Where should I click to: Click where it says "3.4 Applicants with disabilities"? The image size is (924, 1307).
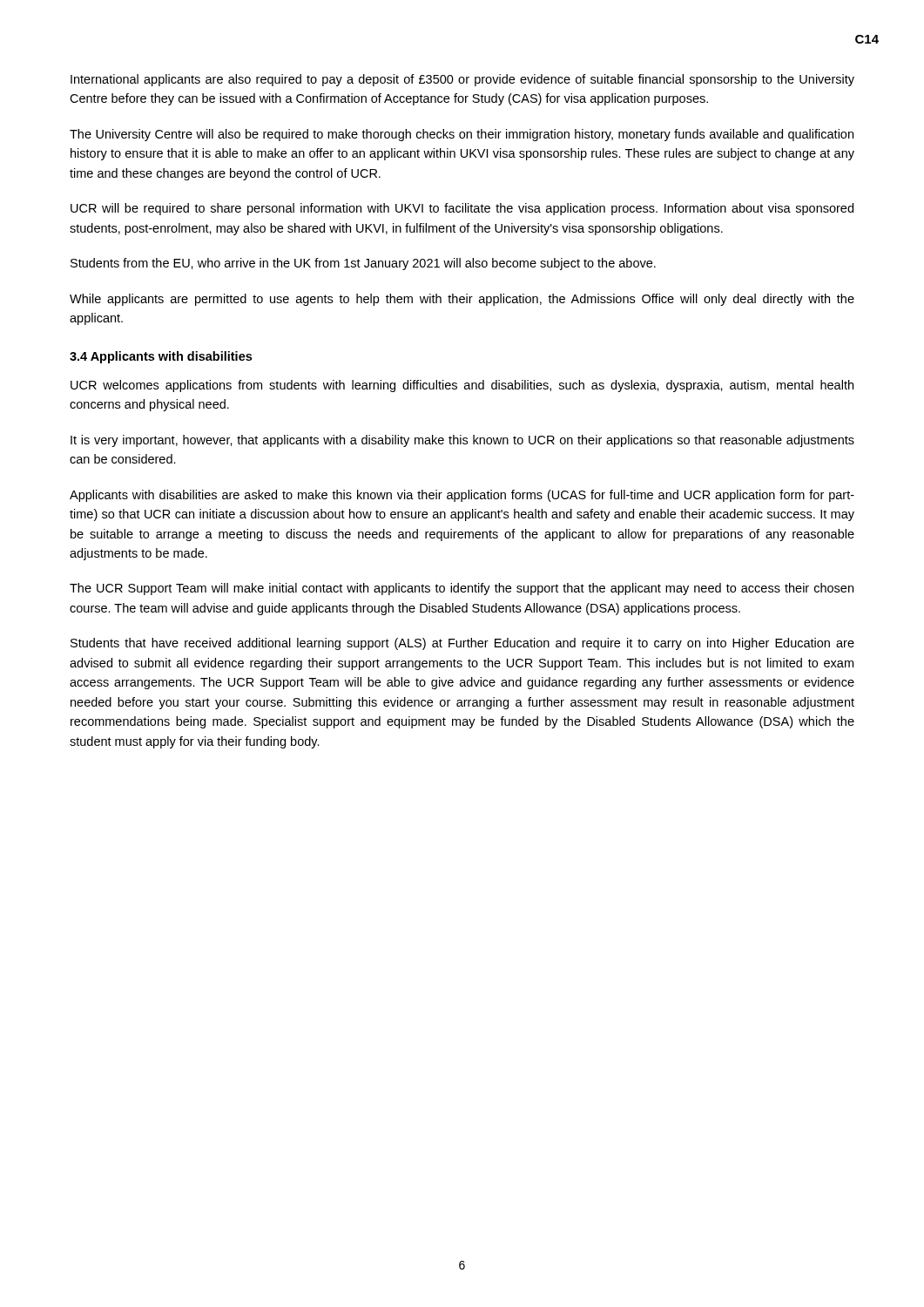point(161,356)
